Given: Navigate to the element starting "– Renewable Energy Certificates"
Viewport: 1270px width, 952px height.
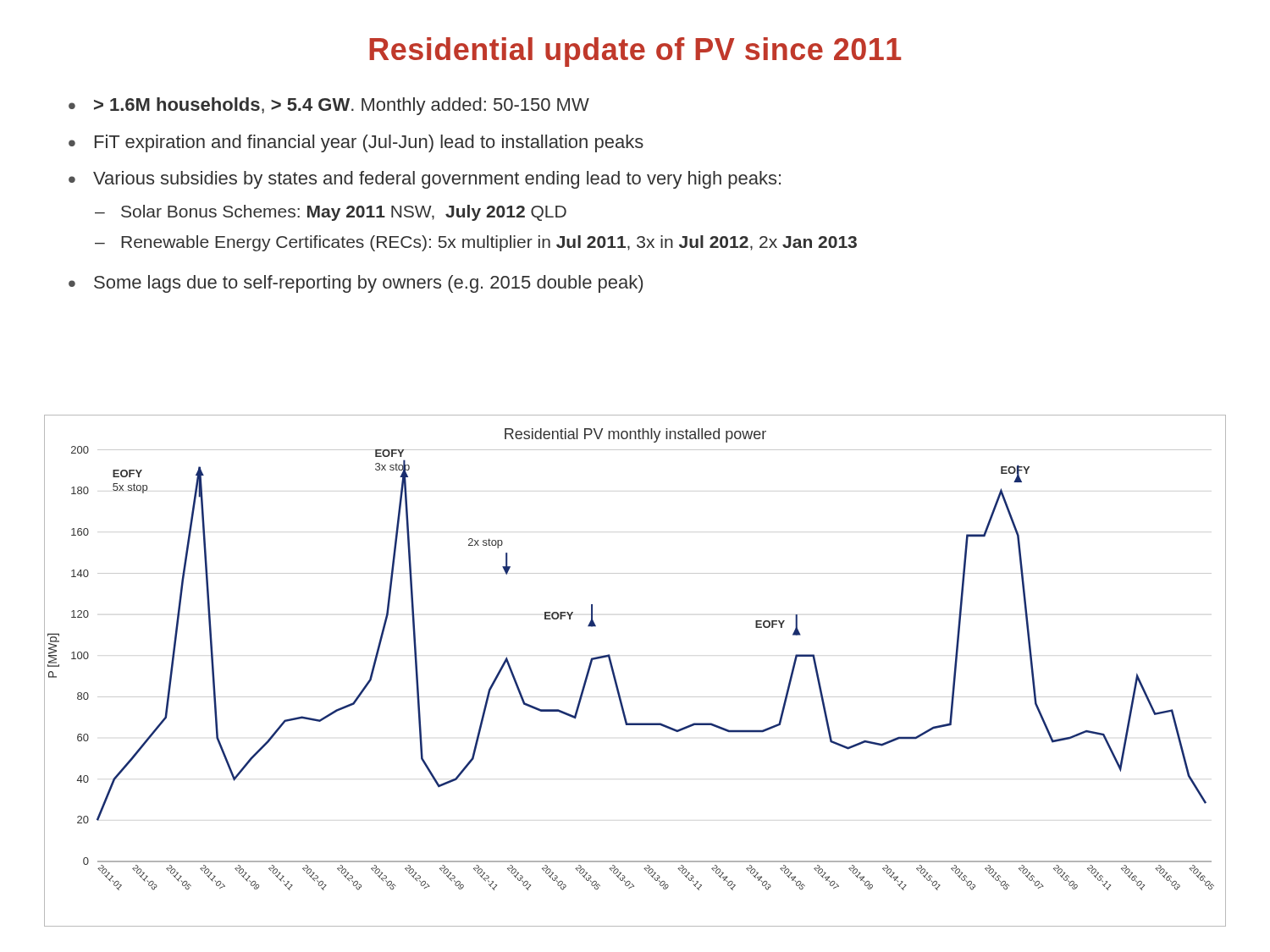Looking at the screenshot, I should tap(476, 242).
